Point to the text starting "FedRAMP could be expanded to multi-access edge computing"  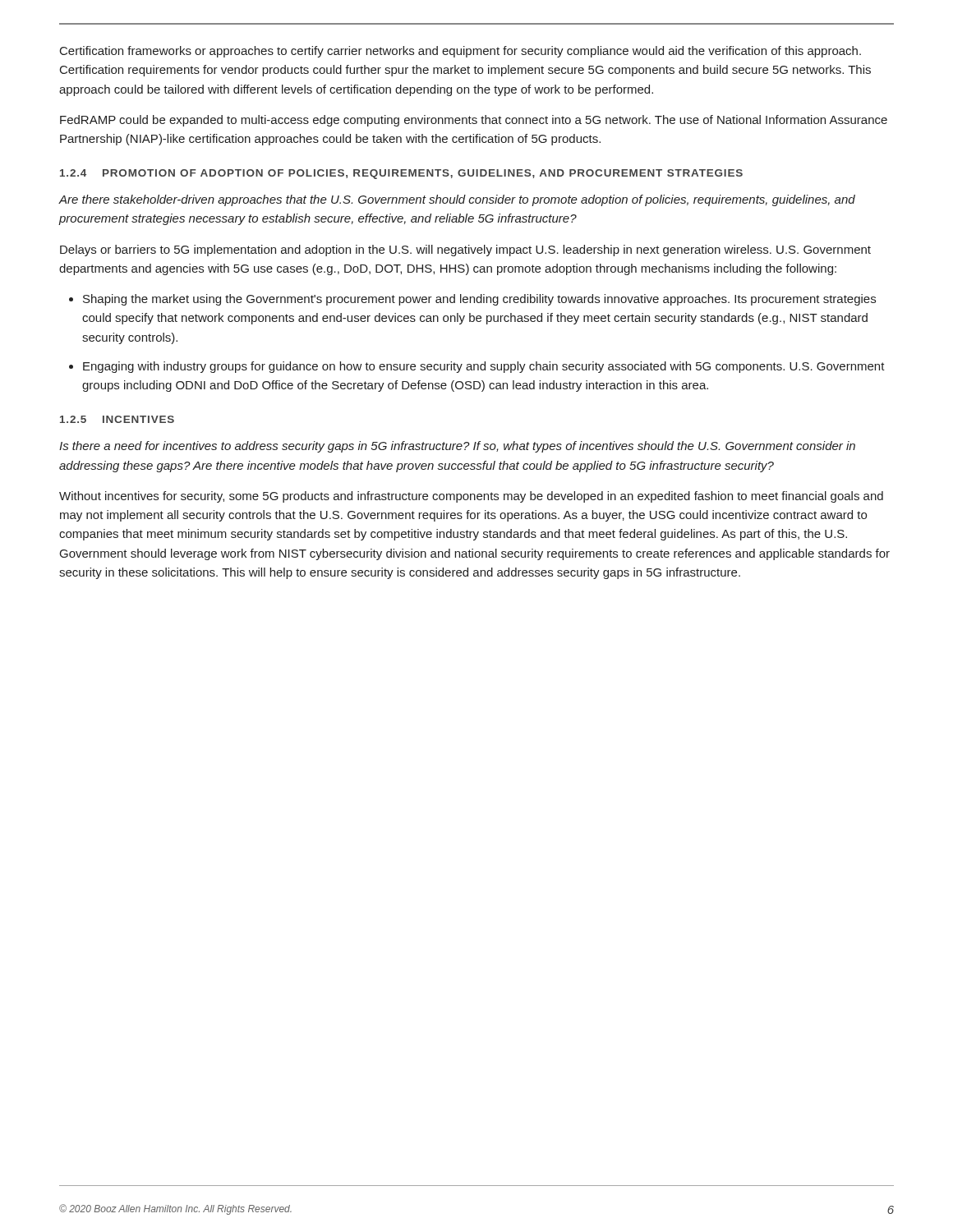point(473,129)
